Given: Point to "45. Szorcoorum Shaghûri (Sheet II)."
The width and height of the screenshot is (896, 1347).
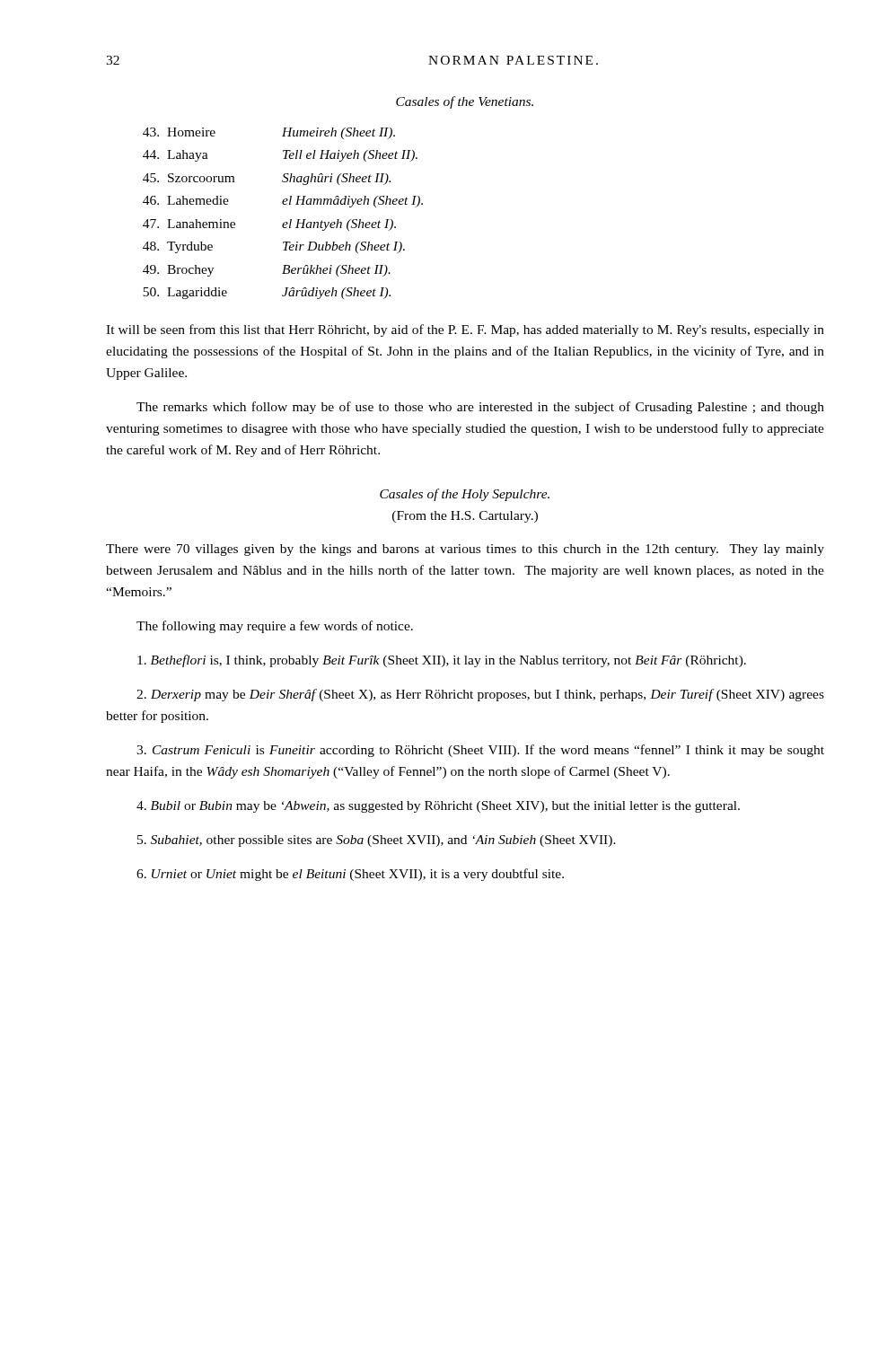Looking at the screenshot, I should [x=183, y=179].
